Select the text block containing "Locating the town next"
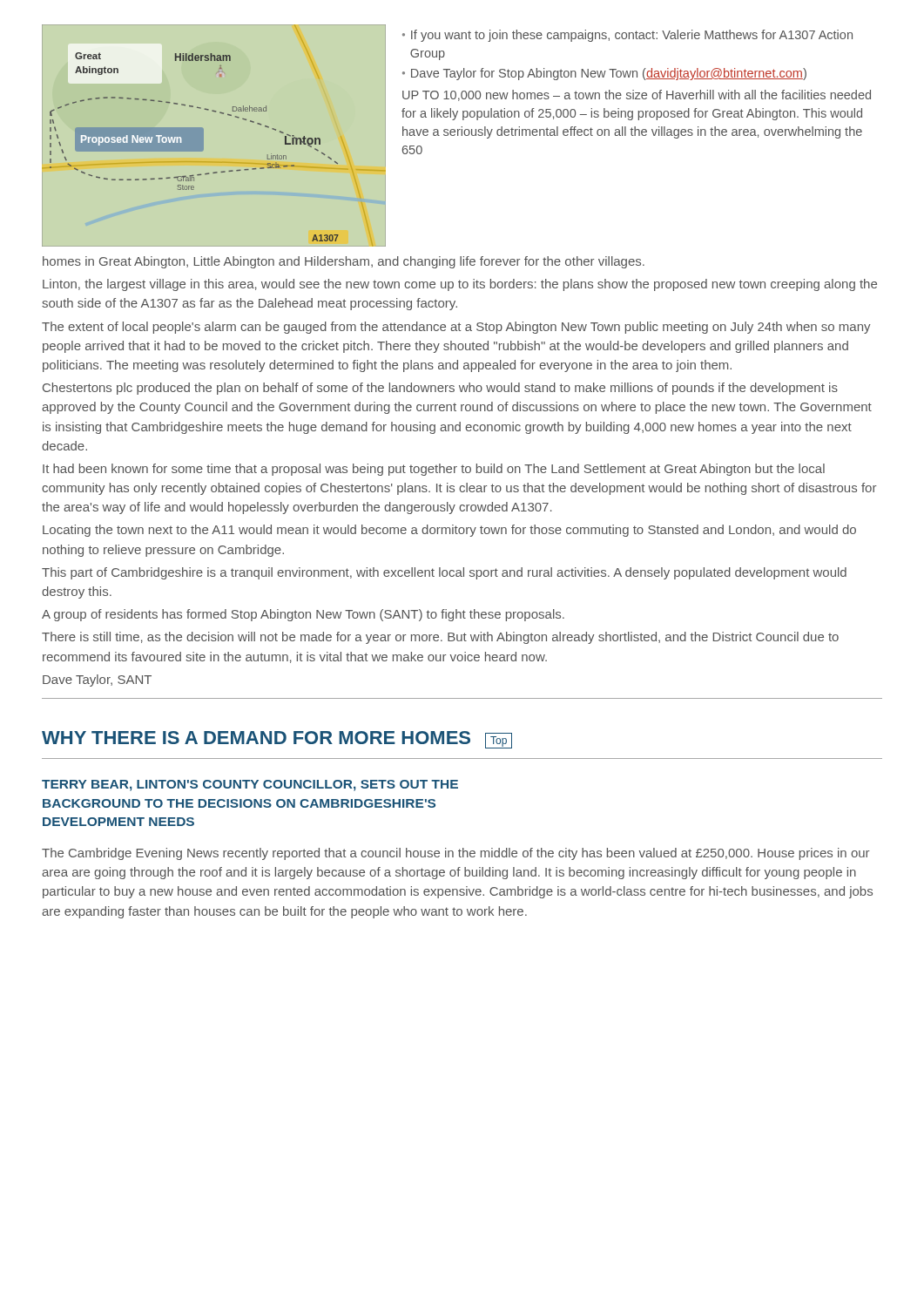This screenshot has height=1307, width=924. click(449, 539)
